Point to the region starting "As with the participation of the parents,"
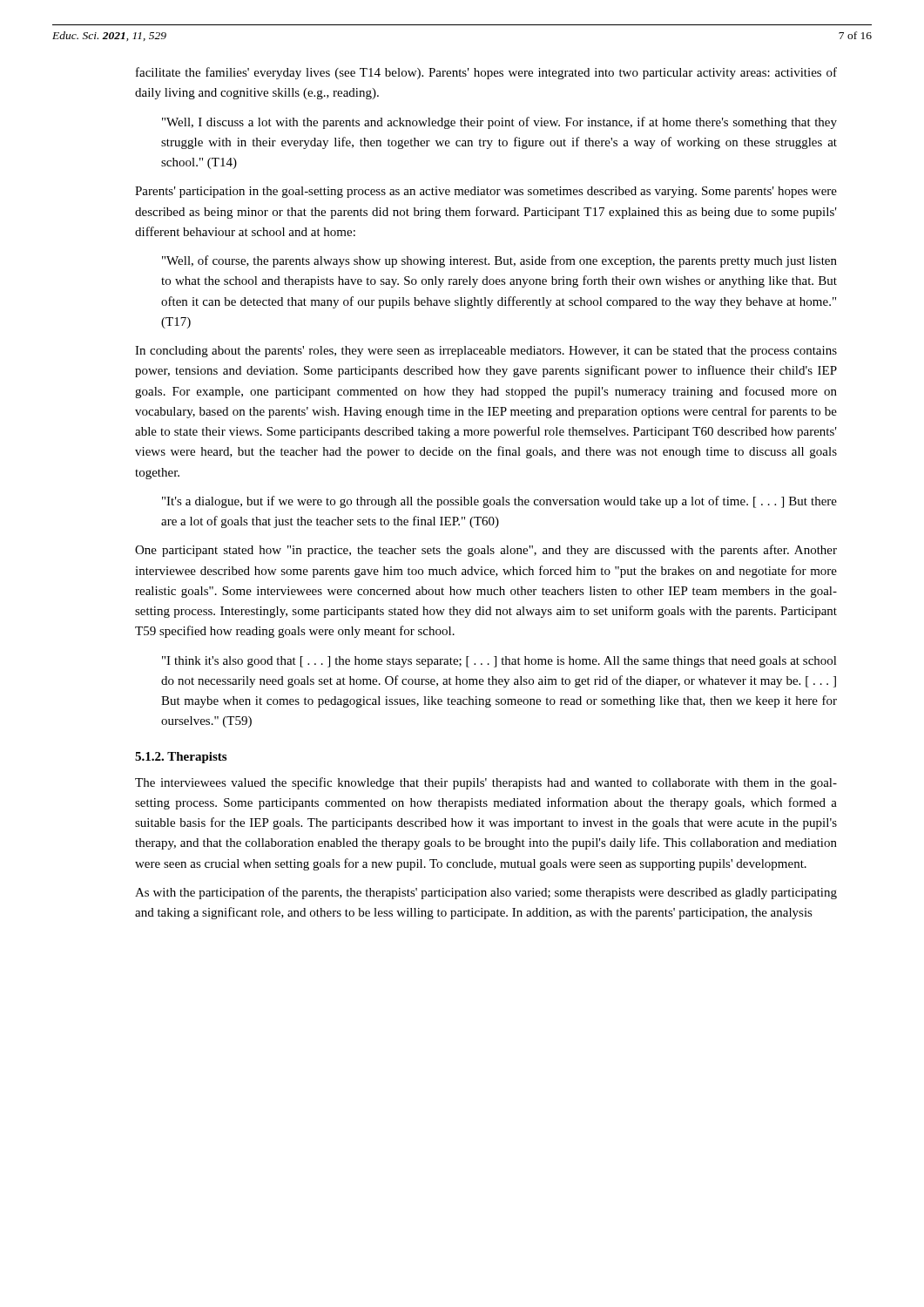Screen dimensions: 1307x924 pos(486,903)
